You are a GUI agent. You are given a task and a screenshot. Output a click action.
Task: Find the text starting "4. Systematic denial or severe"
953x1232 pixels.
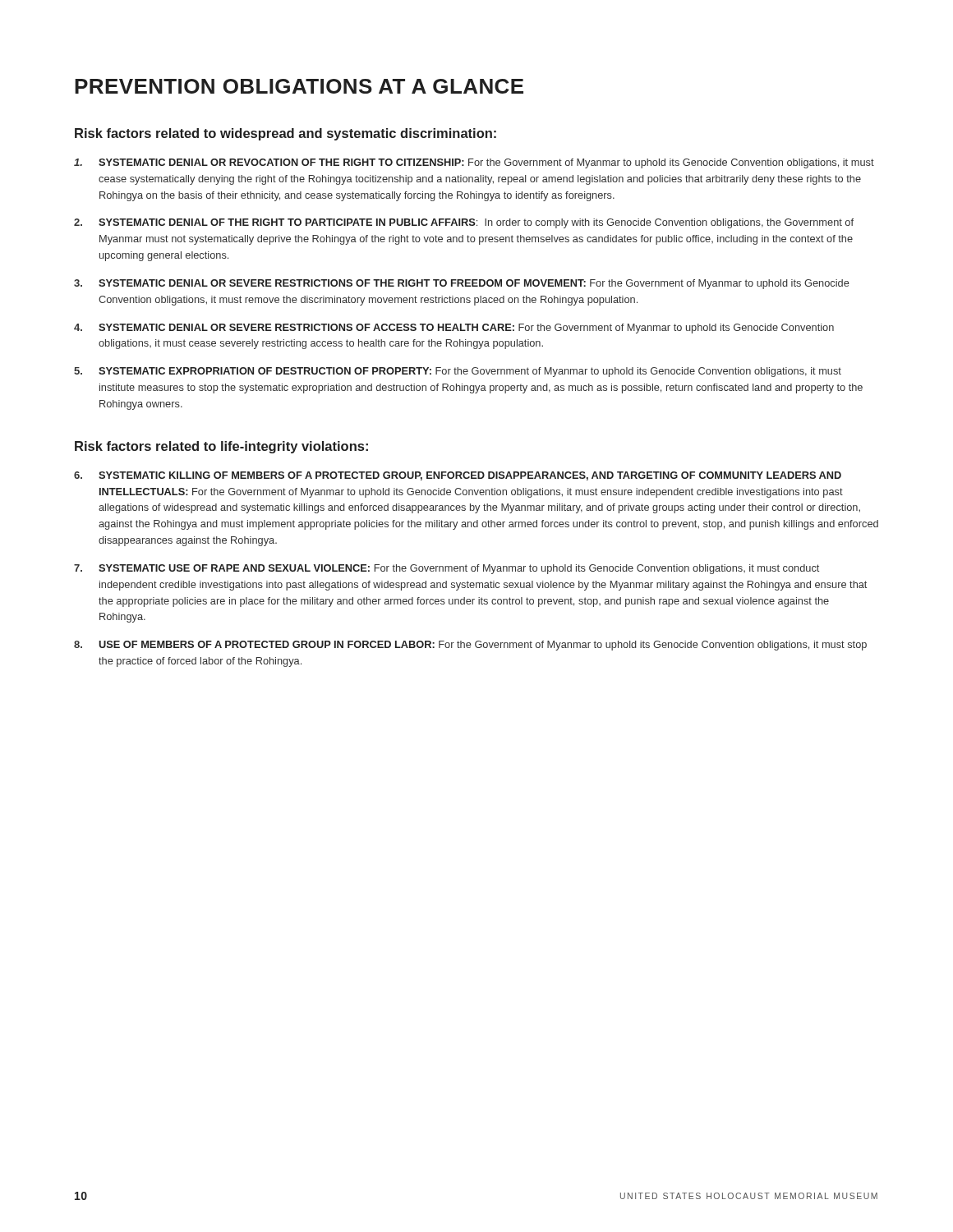coord(476,335)
